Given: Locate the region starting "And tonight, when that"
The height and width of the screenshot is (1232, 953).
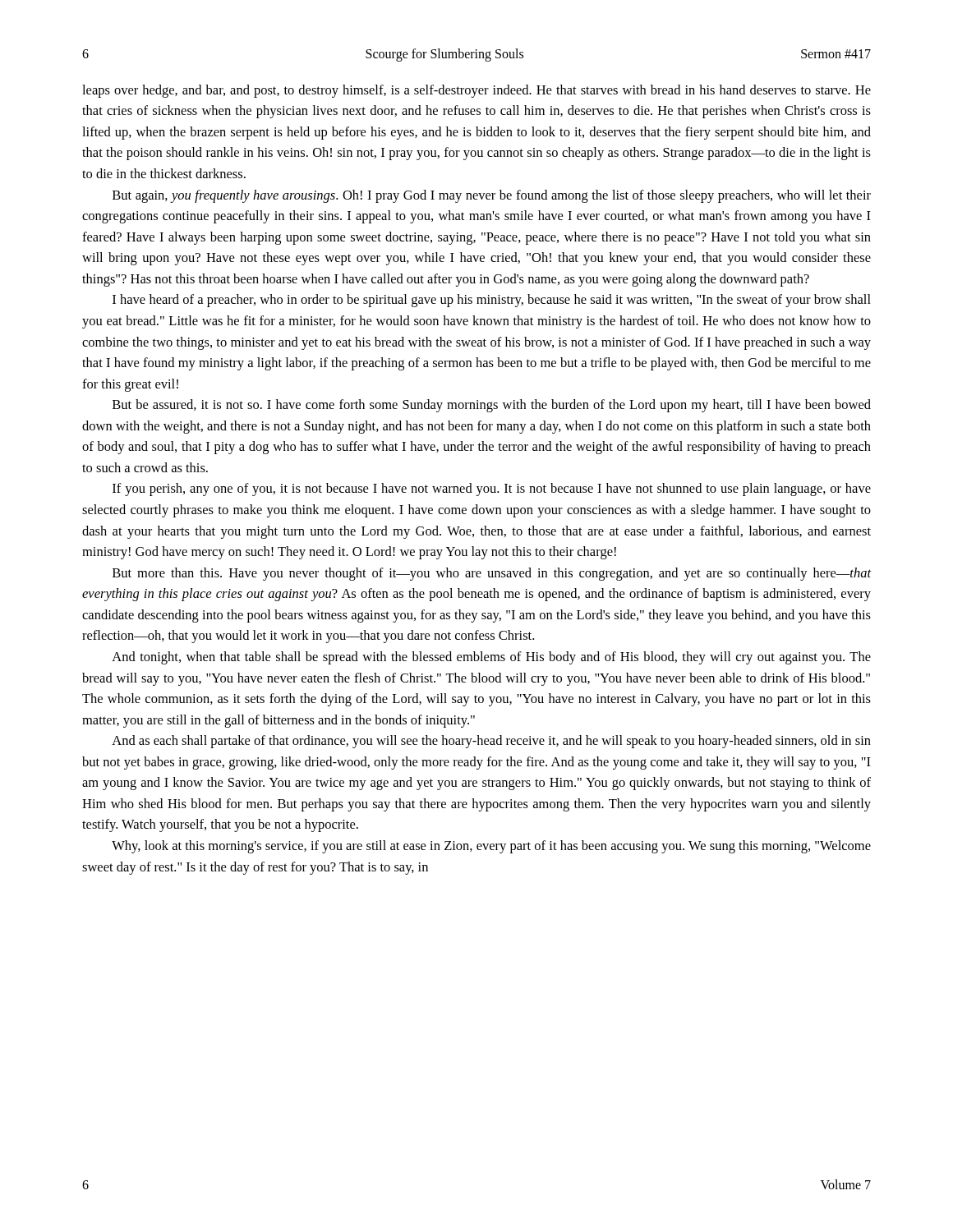Looking at the screenshot, I should [476, 688].
